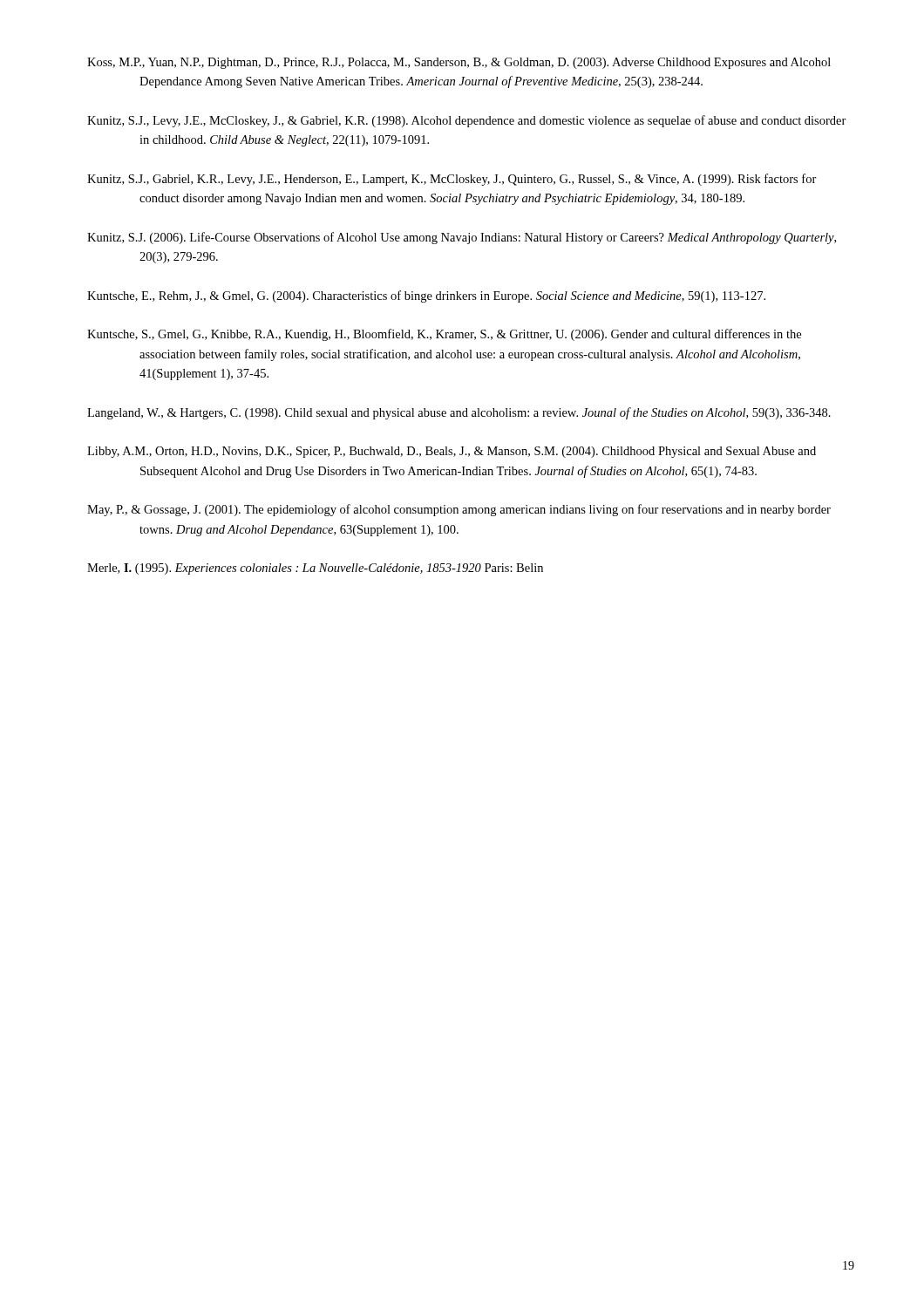
Task: Click on the text block starting "Libby, A.M., Orton,"
Action: tap(452, 461)
